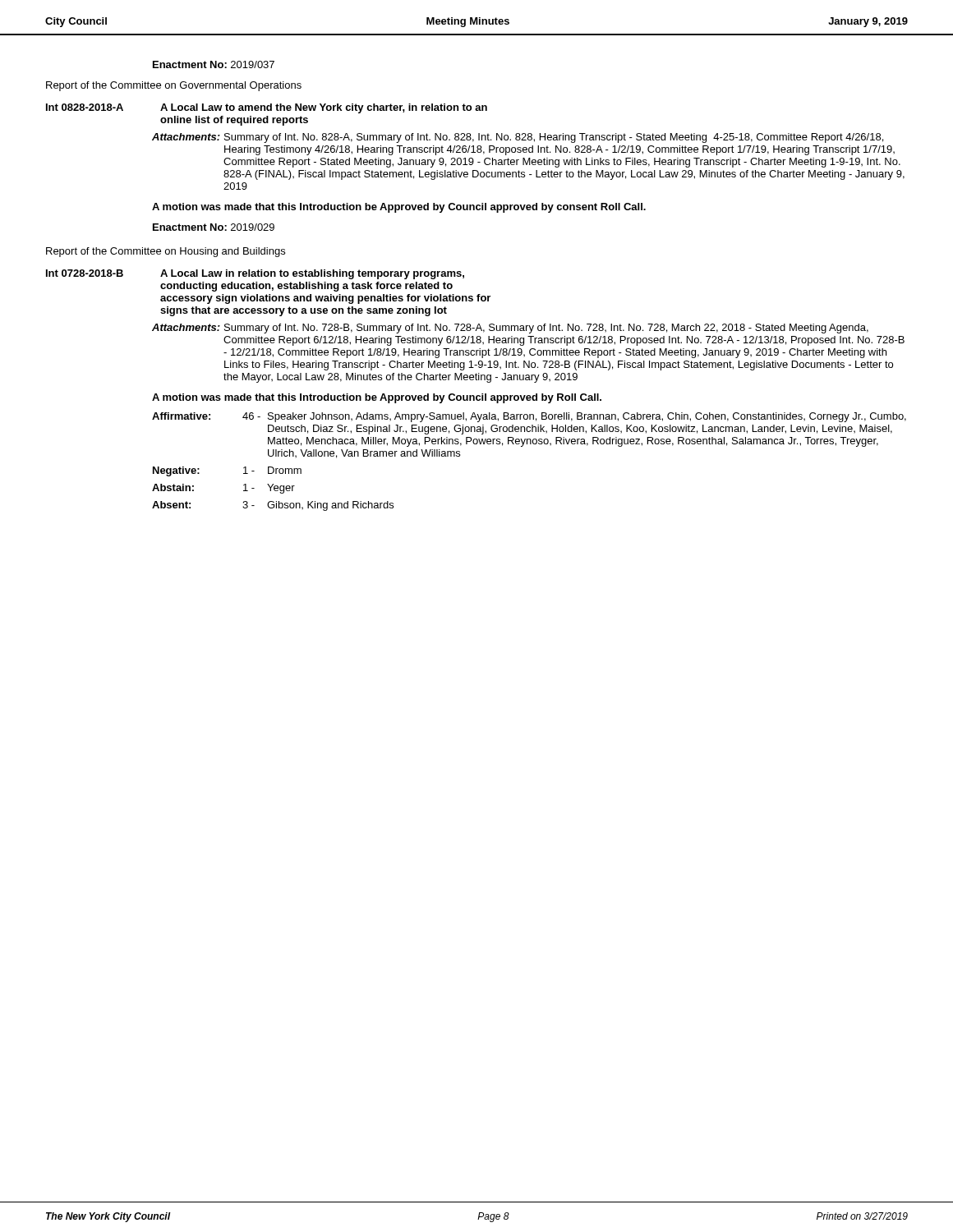
Task: Click on the text starting "Int 0828-2018-A"
Action: 84,107
